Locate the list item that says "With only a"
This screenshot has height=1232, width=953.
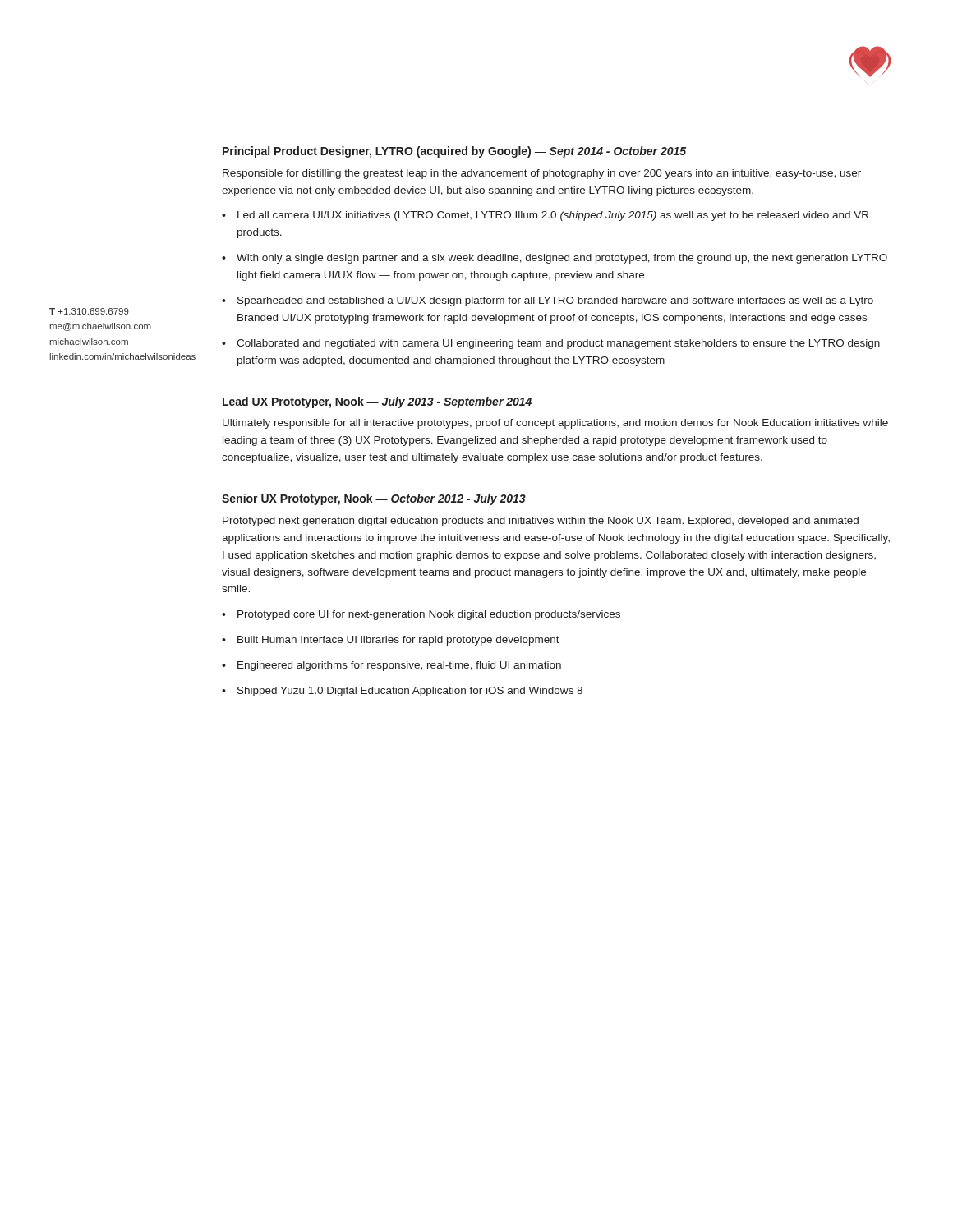tap(562, 266)
